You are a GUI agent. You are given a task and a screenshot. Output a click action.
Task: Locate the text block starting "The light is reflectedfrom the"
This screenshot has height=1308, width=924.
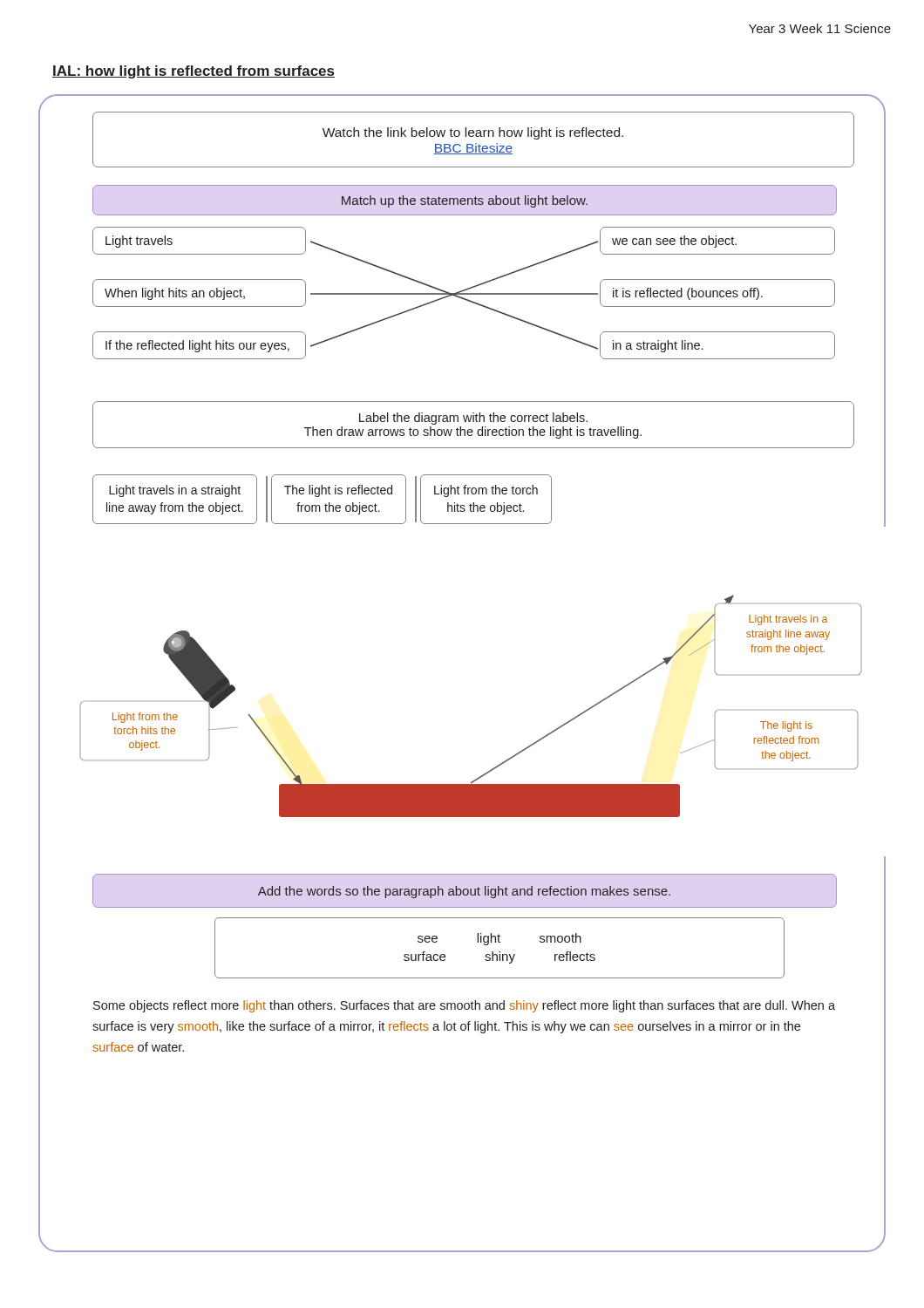click(x=339, y=499)
